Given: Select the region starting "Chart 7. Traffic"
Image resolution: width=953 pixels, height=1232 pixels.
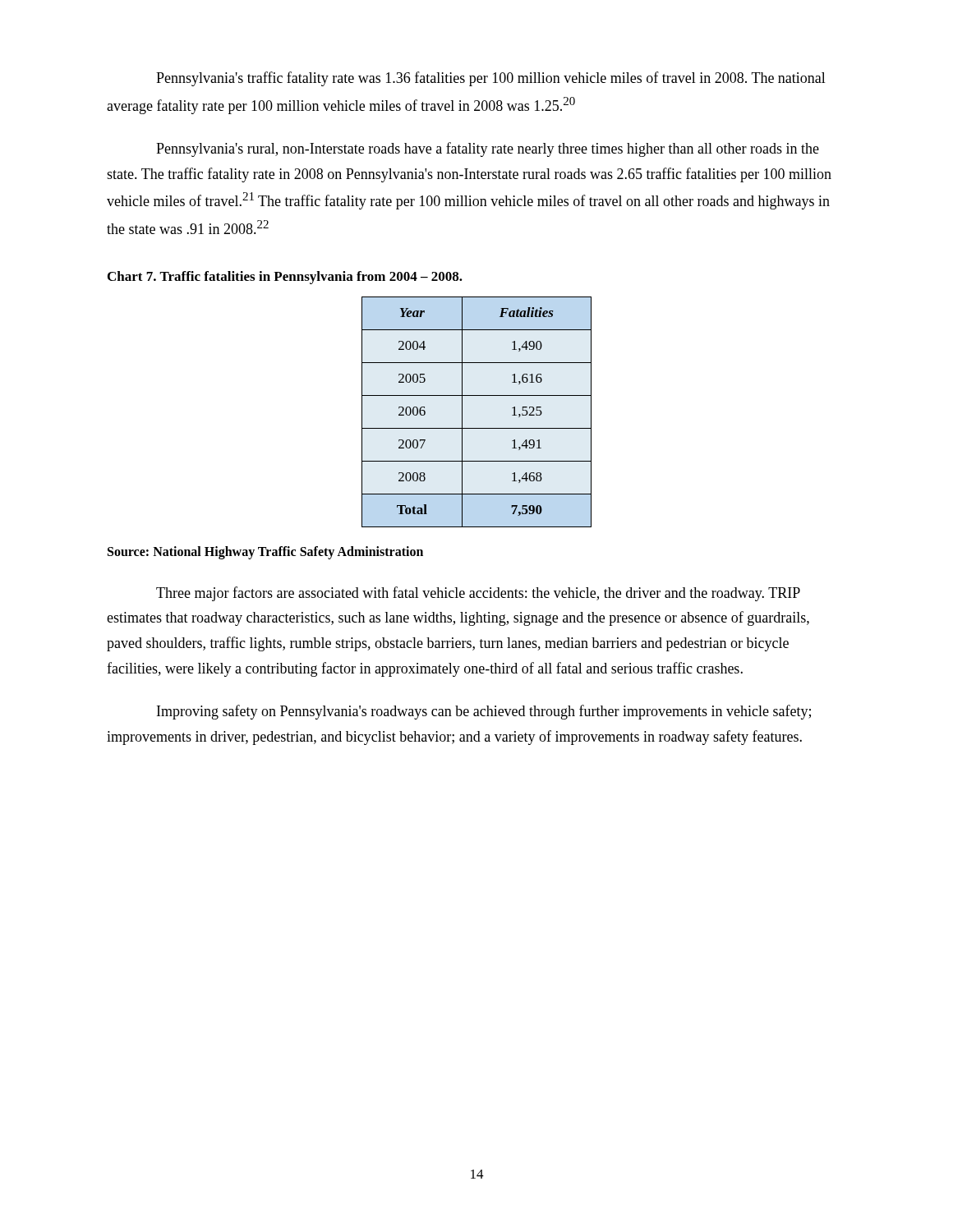Looking at the screenshot, I should click(x=285, y=278).
